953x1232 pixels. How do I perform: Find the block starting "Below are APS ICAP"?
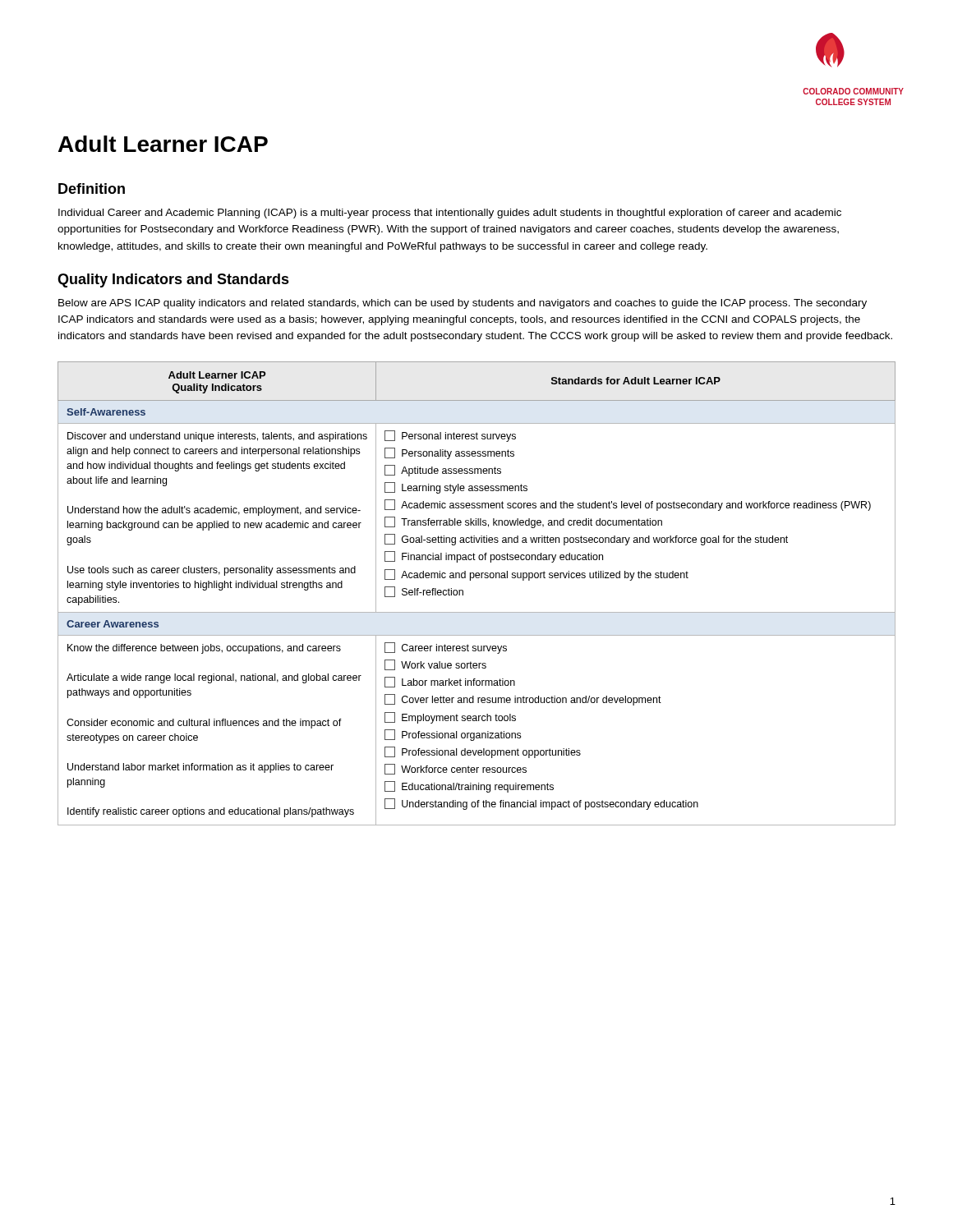point(475,319)
